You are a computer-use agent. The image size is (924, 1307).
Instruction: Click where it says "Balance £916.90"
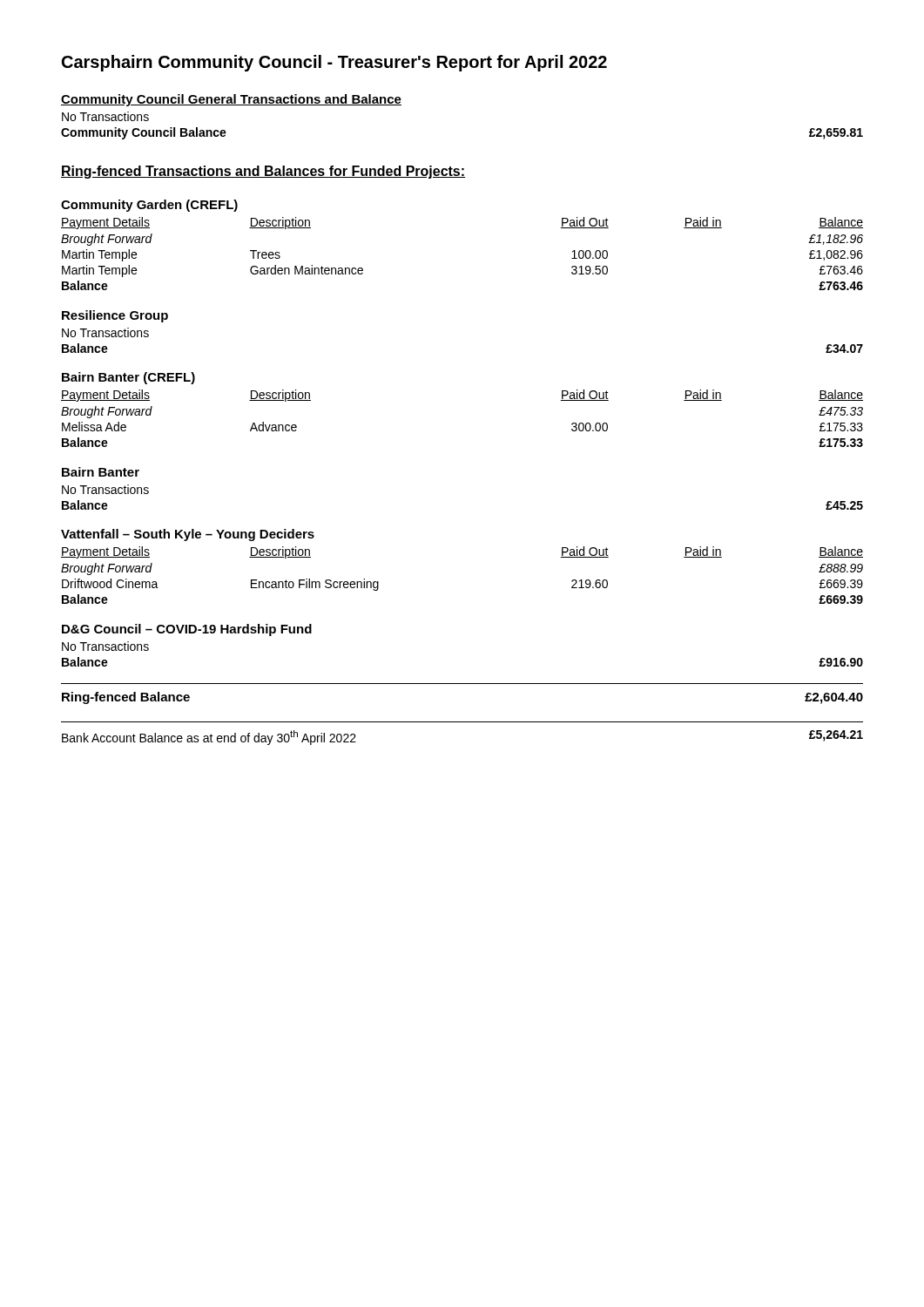click(x=86, y=662)
